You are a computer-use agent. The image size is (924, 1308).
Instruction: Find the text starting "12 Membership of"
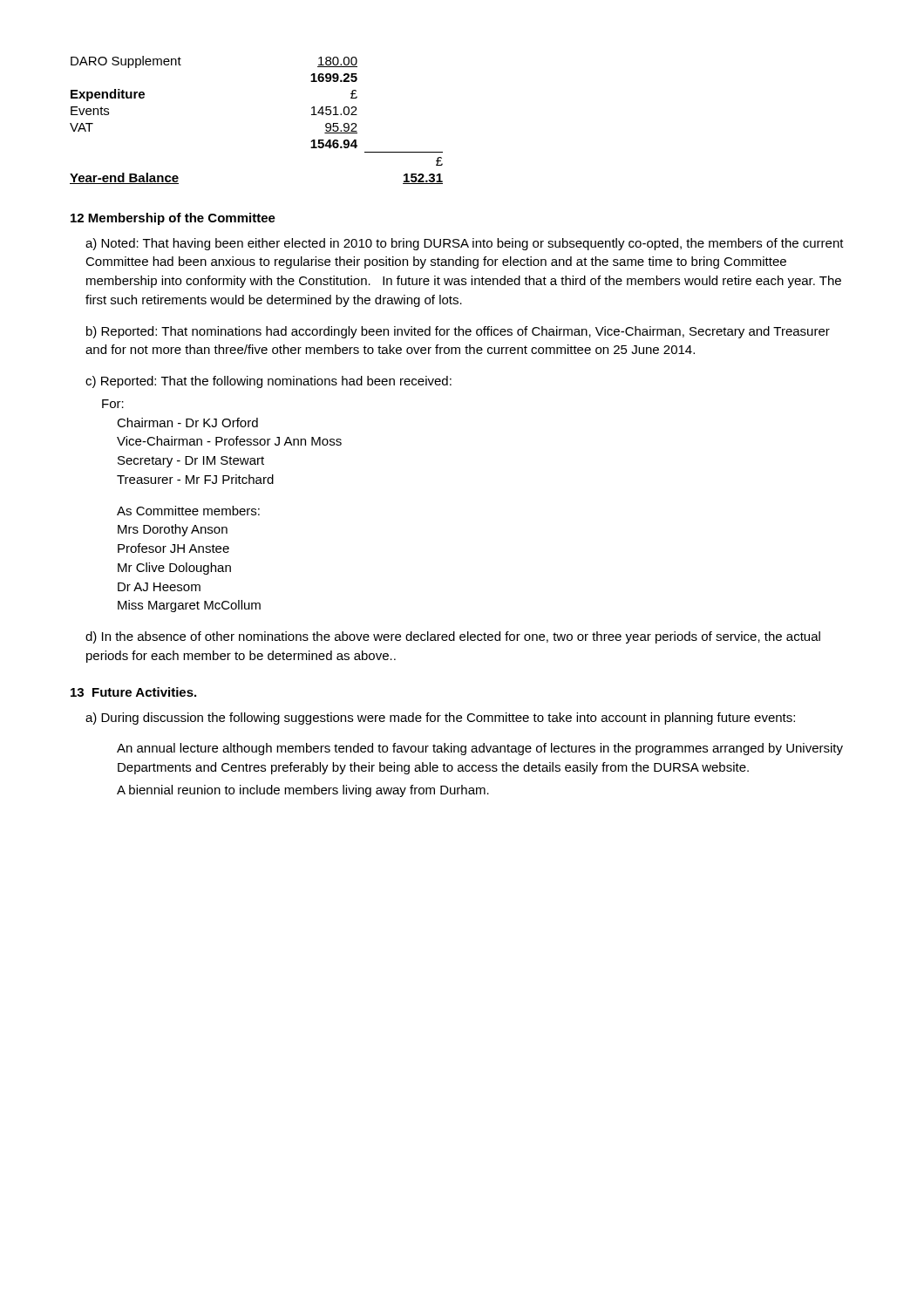pos(173,217)
